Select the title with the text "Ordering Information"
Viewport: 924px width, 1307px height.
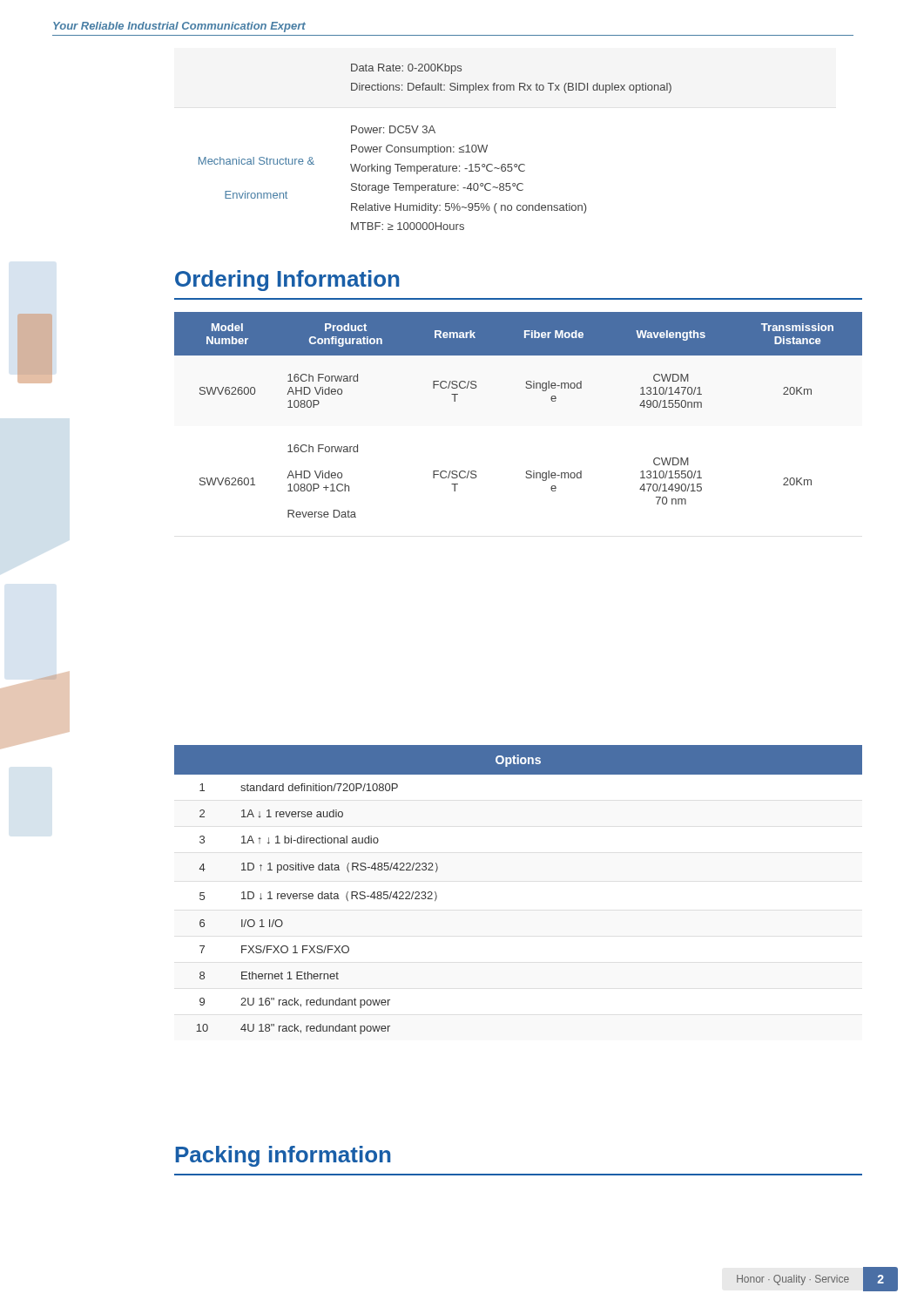287,279
